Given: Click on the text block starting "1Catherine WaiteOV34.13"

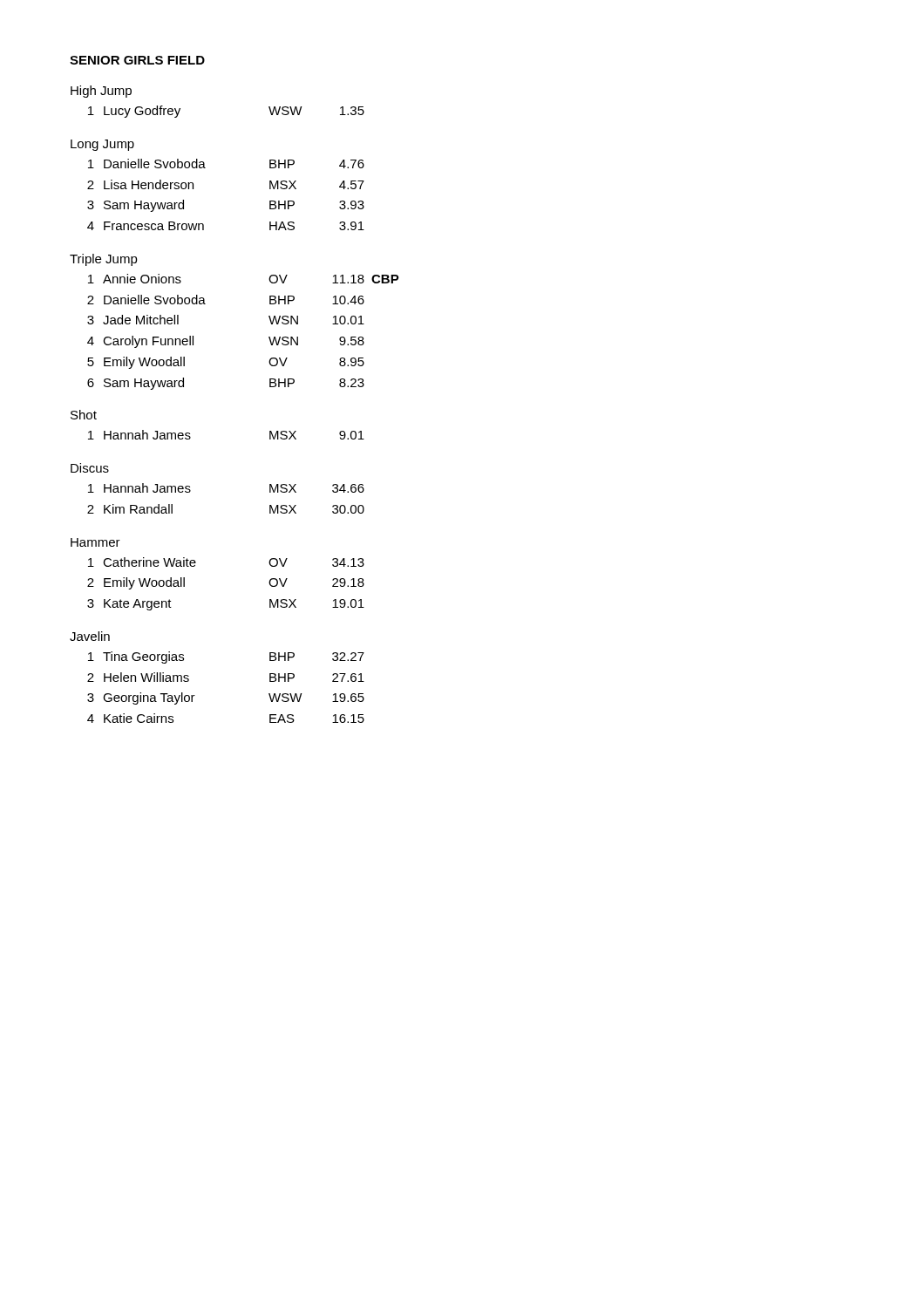Looking at the screenshot, I should coord(140,562).
